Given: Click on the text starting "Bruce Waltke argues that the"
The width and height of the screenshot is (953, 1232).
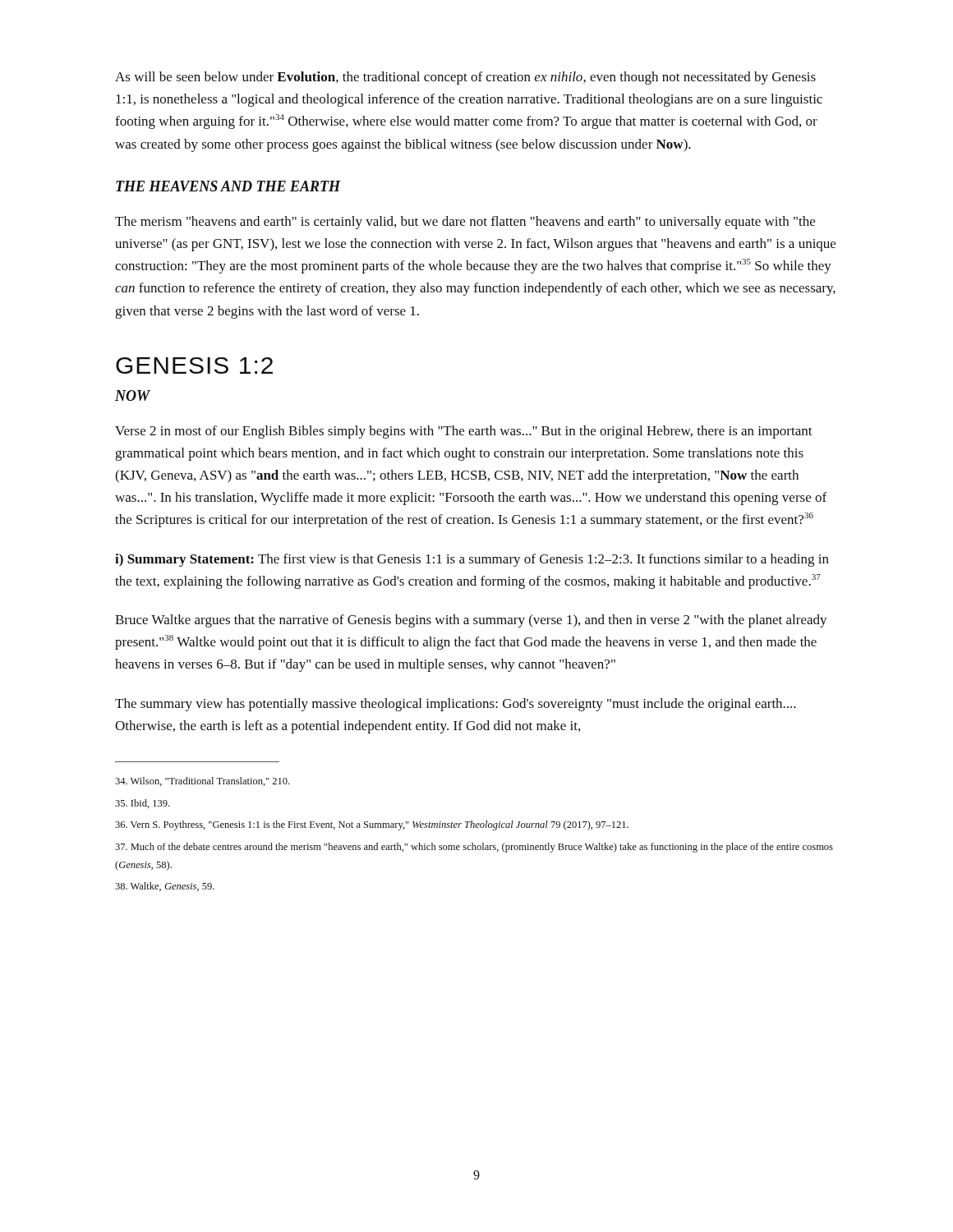Looking at the screenshot, I should click(x=471, y=642).
